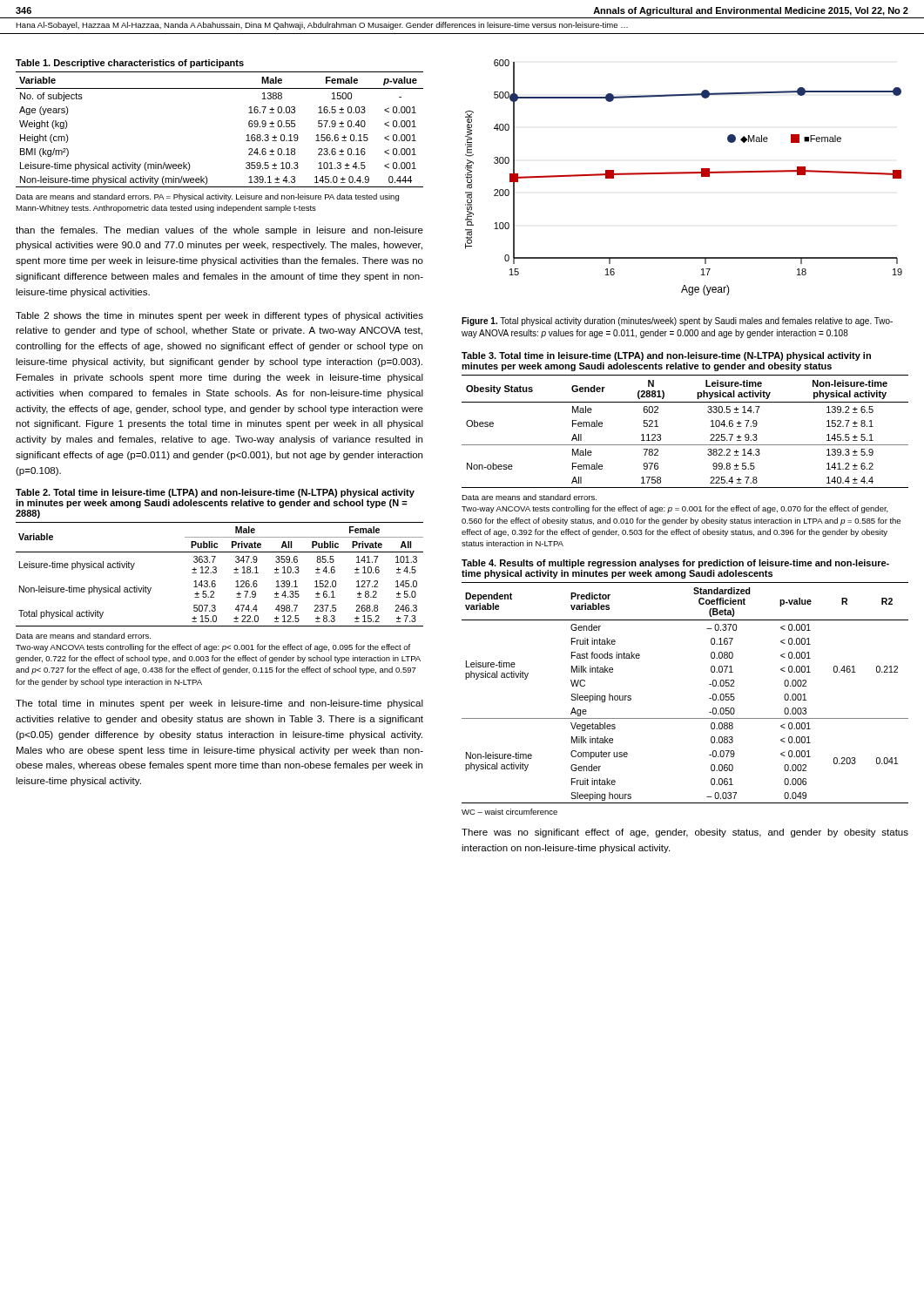This screenshot has height=1307, width=924.
Task: Find the passage starting "Data are means and standard errors. PA ="
Action: [x=208, y=202]
